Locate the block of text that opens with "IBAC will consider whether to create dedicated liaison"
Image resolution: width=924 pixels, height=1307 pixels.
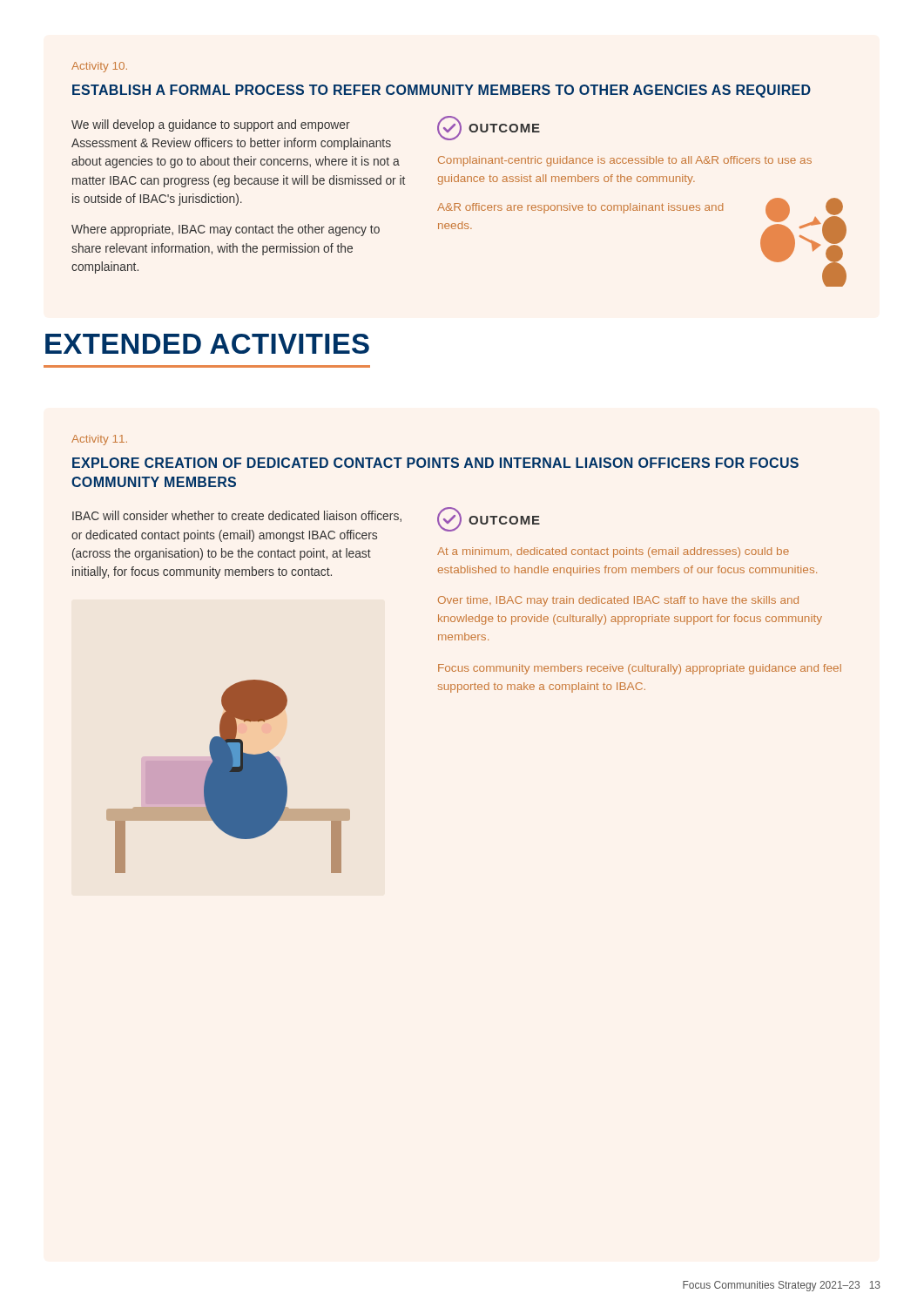pyautogui.click(x=237, y=544)
